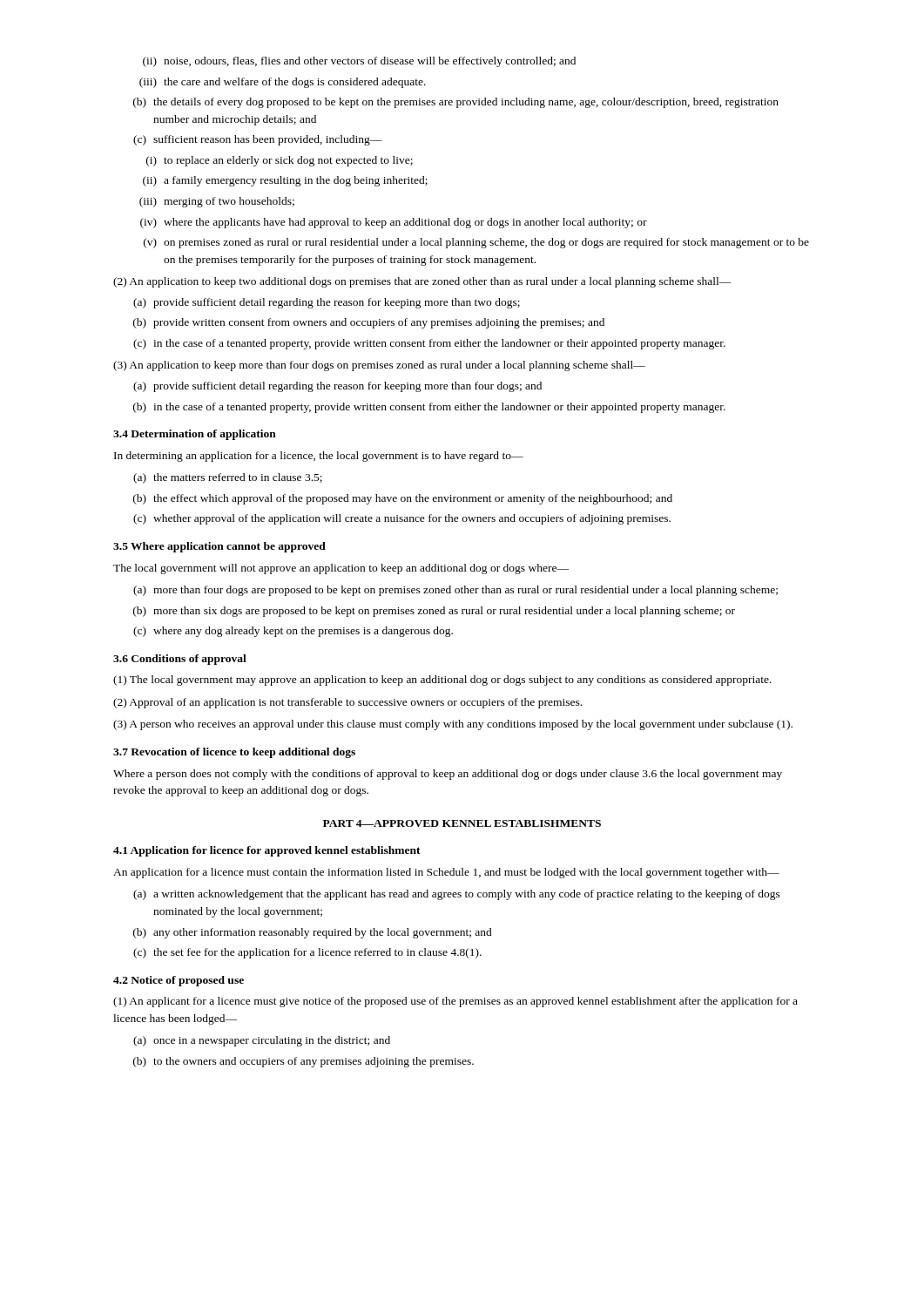Navigate to the region starting "4.2 Notice of proposed"

point(179,981)
